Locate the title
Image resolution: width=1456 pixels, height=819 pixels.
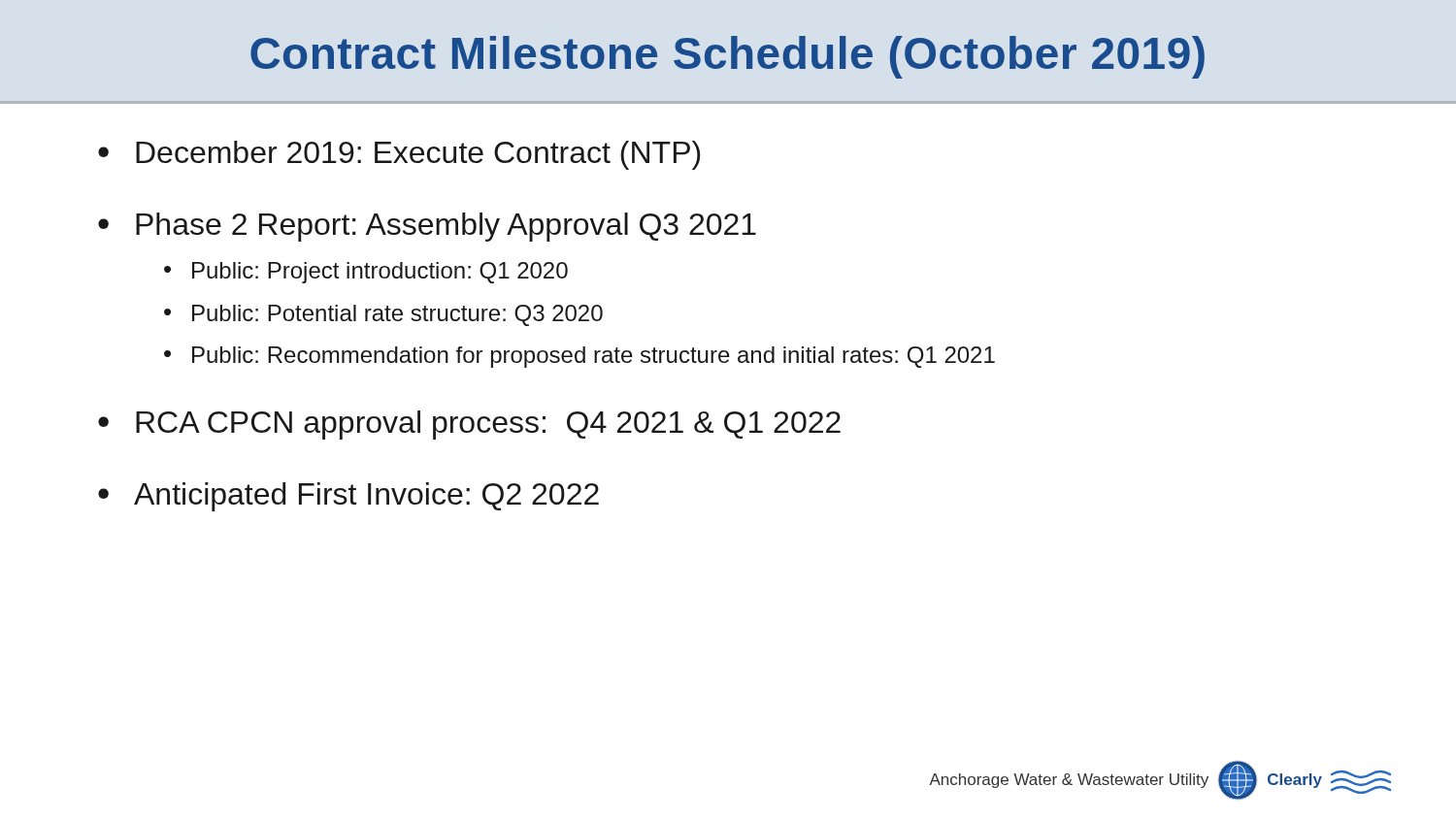pyautogui.click(x=728, y=52)
